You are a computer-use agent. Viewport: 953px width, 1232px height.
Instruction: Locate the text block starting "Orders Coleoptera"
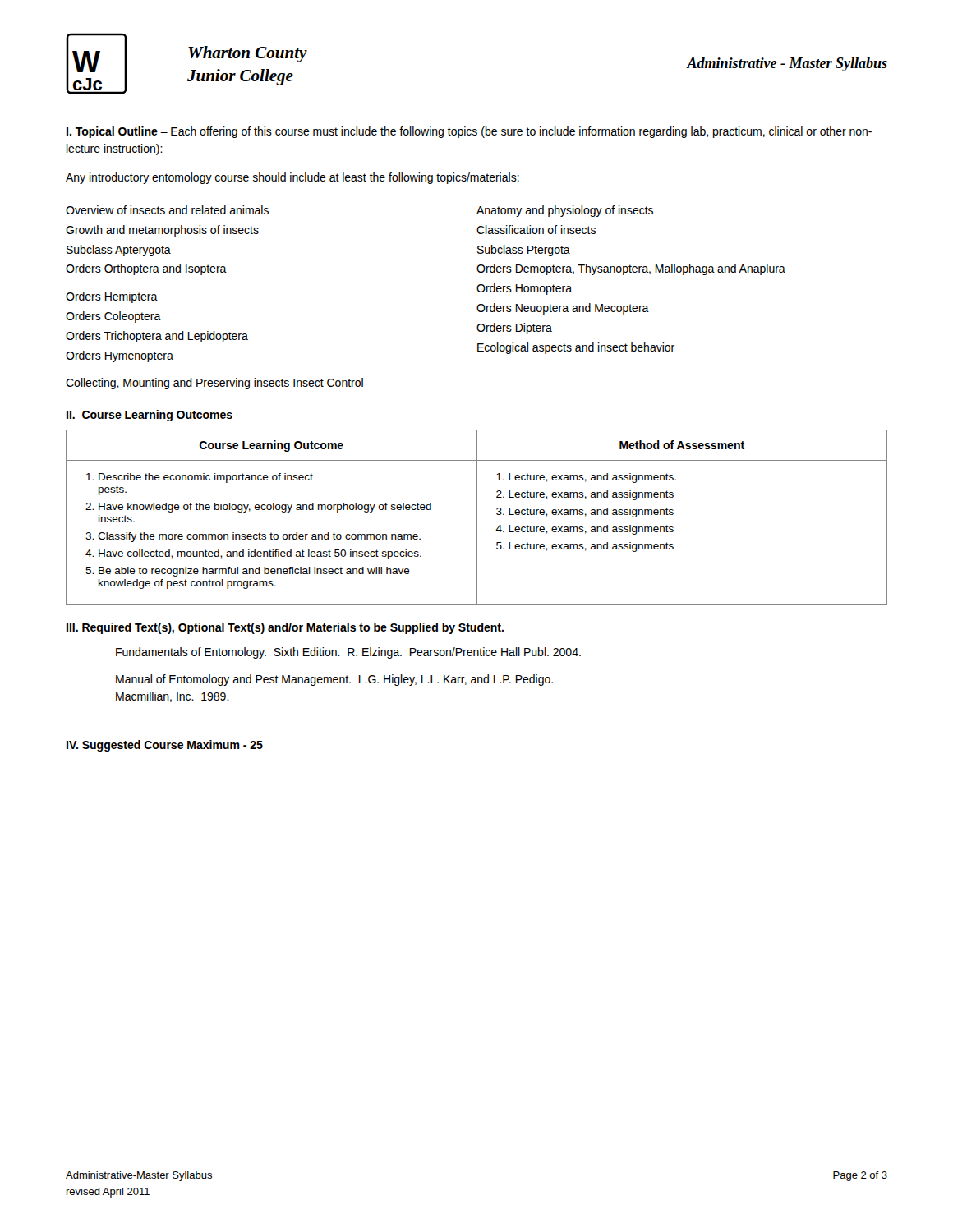(x=113, y=316)
